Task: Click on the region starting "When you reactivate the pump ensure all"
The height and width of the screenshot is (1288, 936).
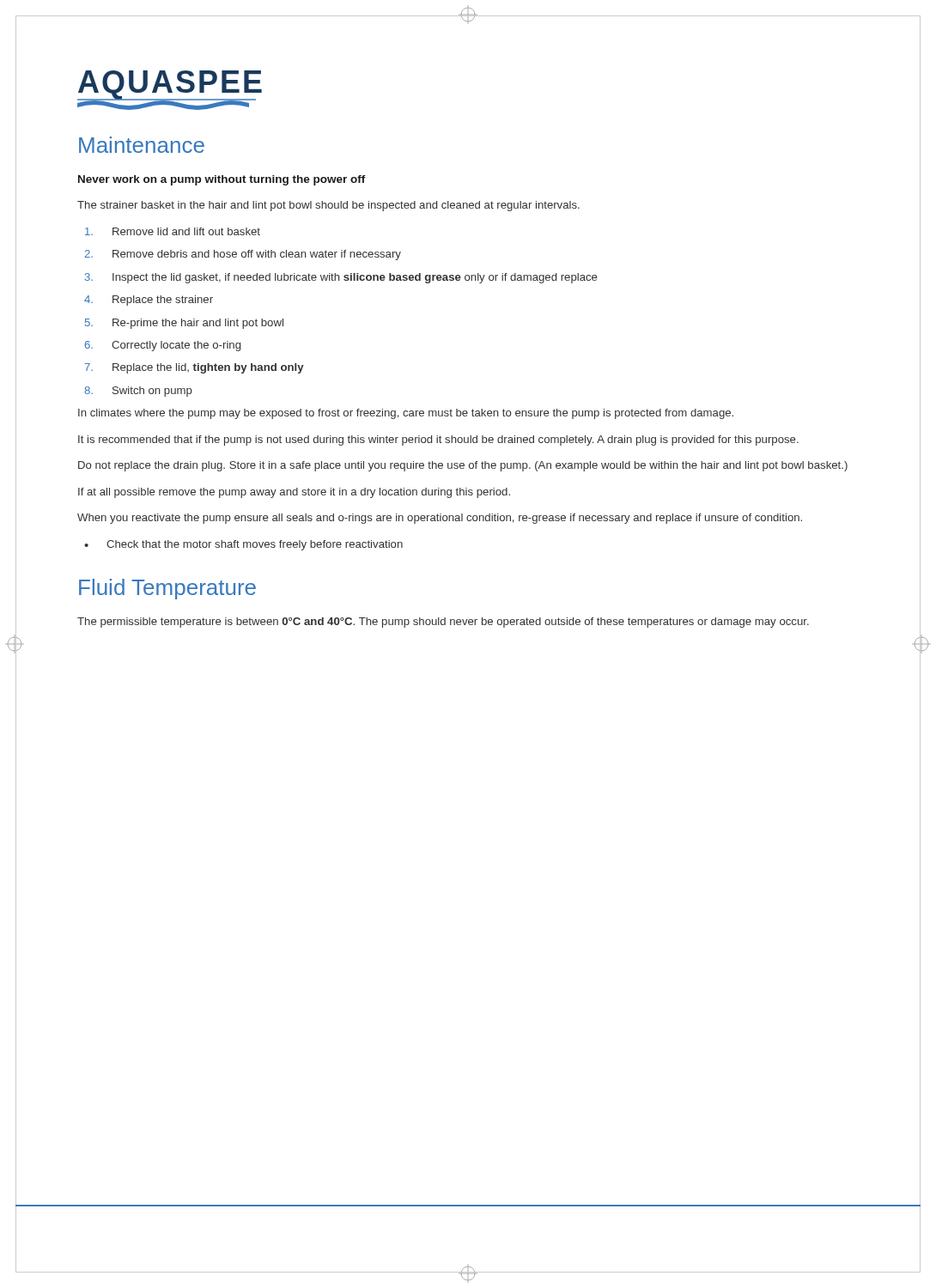Action: (x=468, y=518)
